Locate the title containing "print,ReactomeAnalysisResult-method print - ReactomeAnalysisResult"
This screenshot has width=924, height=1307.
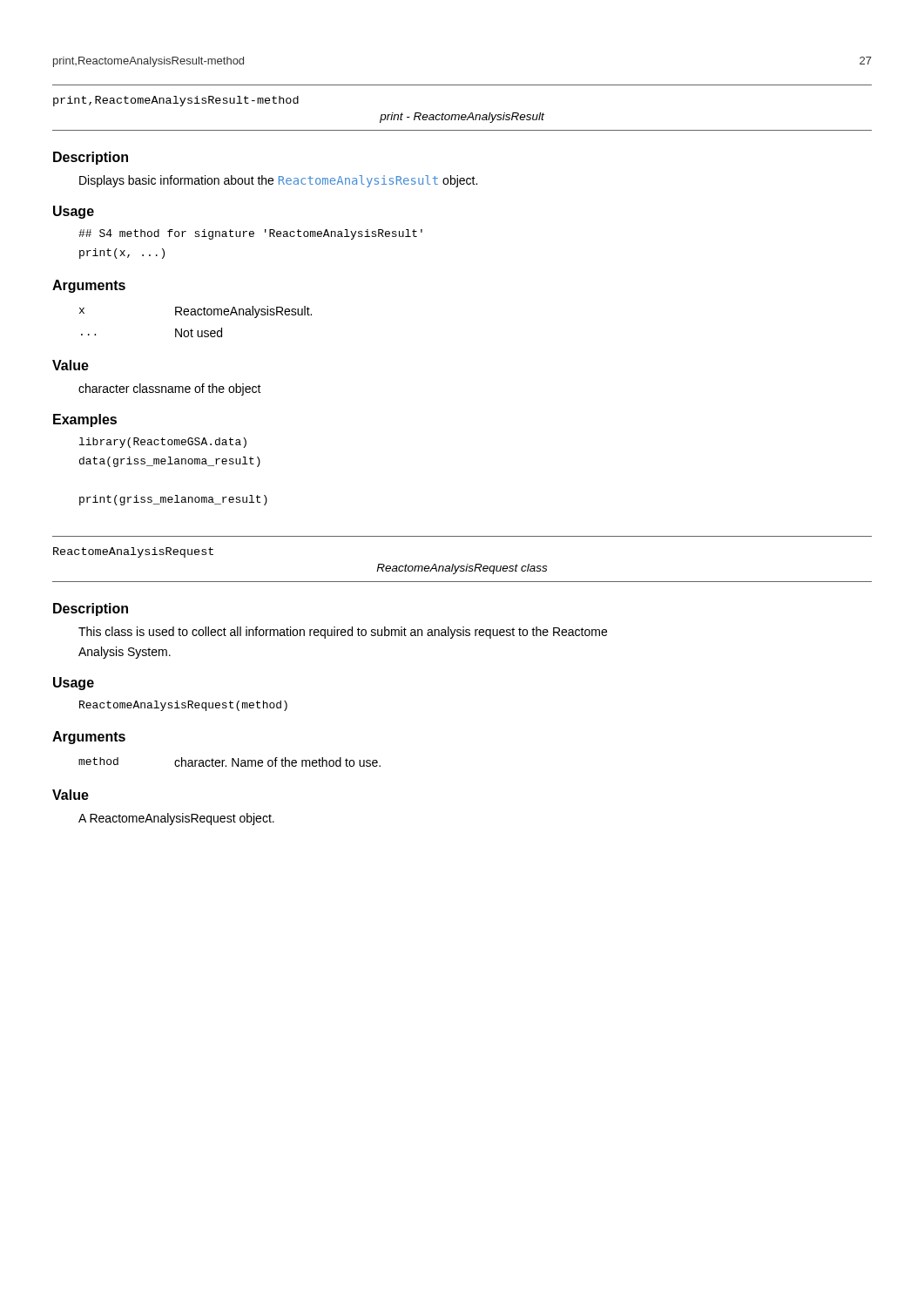point(462,108)
